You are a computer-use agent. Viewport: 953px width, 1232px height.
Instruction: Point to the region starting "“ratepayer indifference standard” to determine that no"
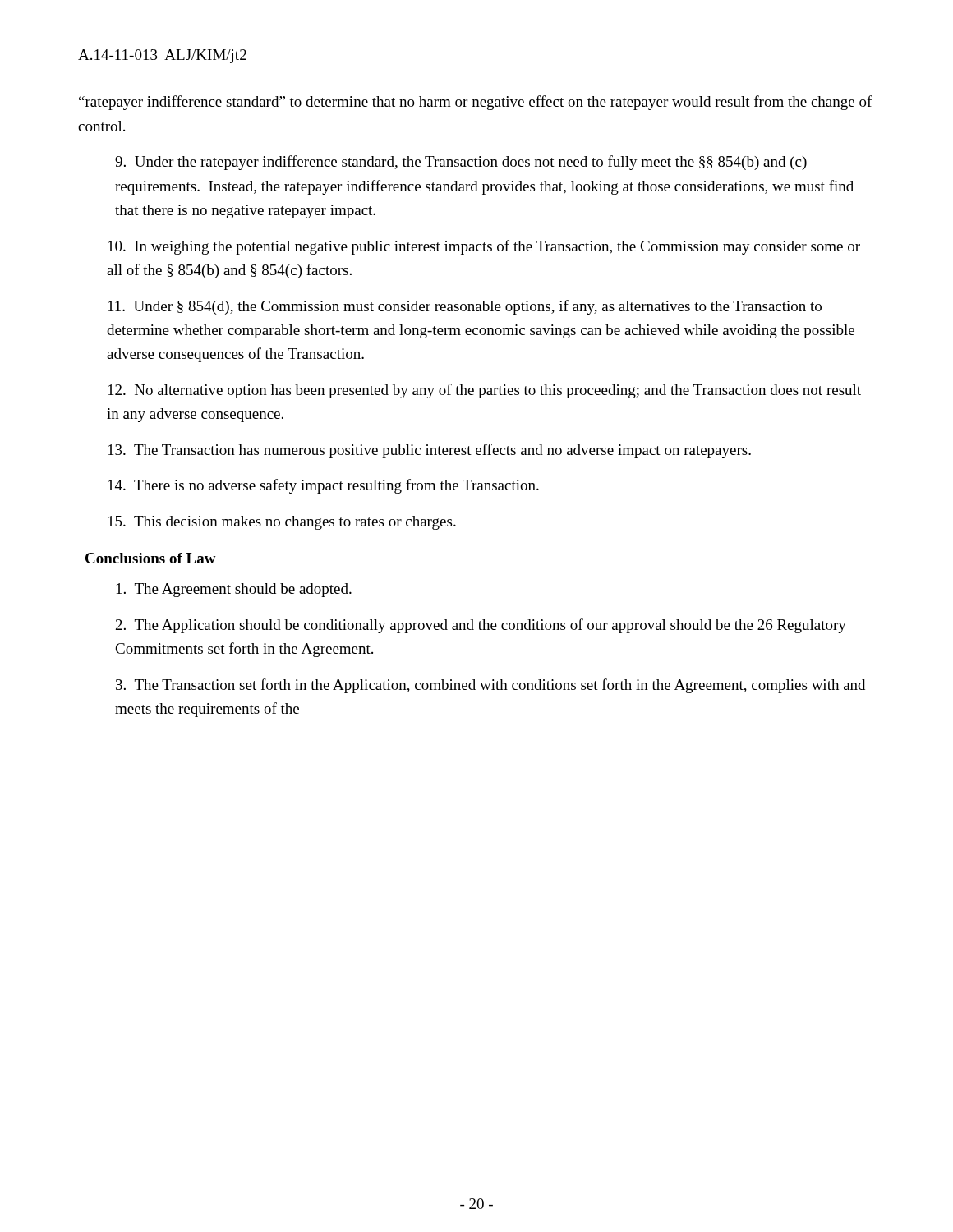pos(475,114)
